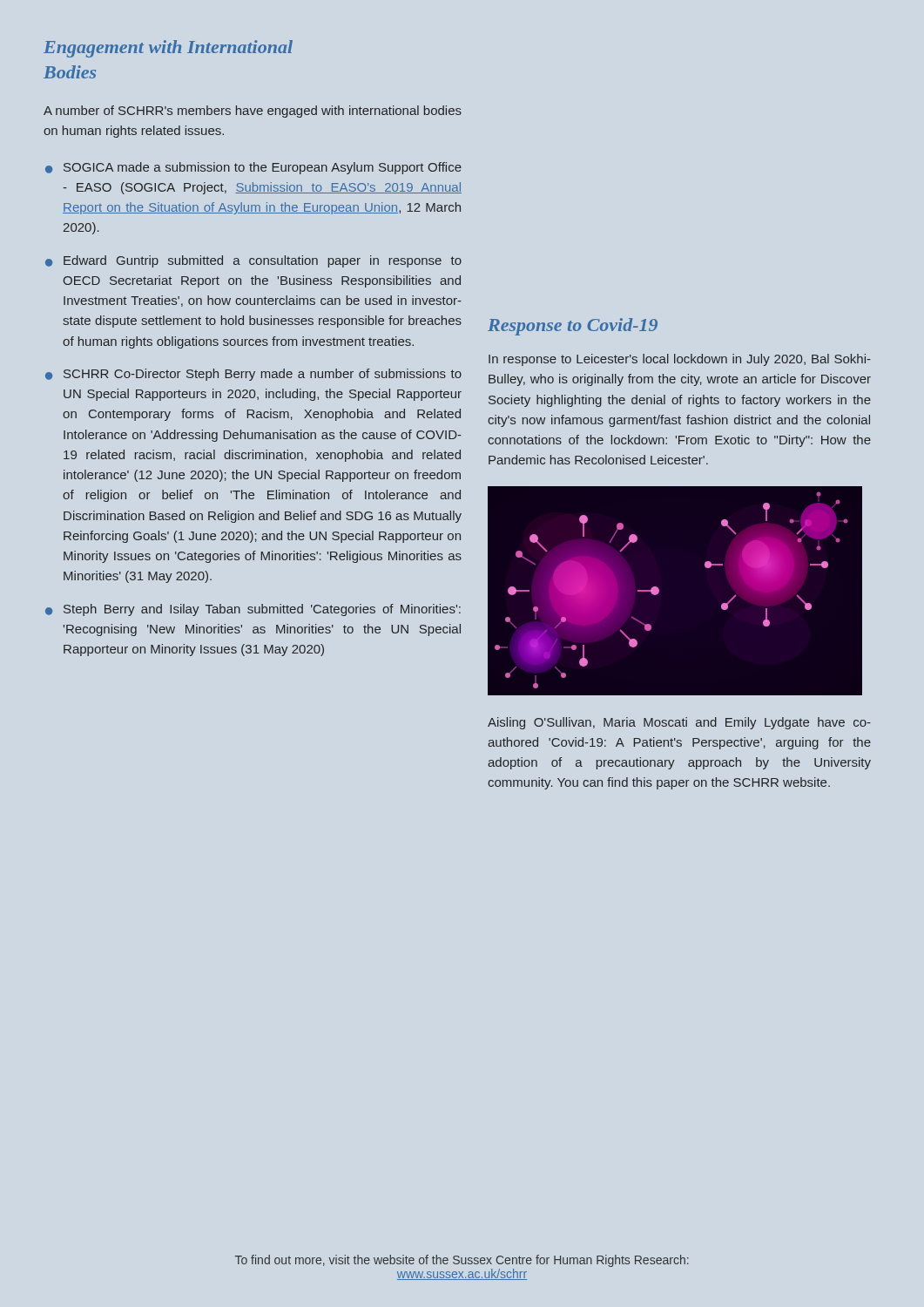
Task: Click the passage that begins "● Edward Guntrip submitted a consultation"
Action: pyautogui.click(x=253, y=300)
